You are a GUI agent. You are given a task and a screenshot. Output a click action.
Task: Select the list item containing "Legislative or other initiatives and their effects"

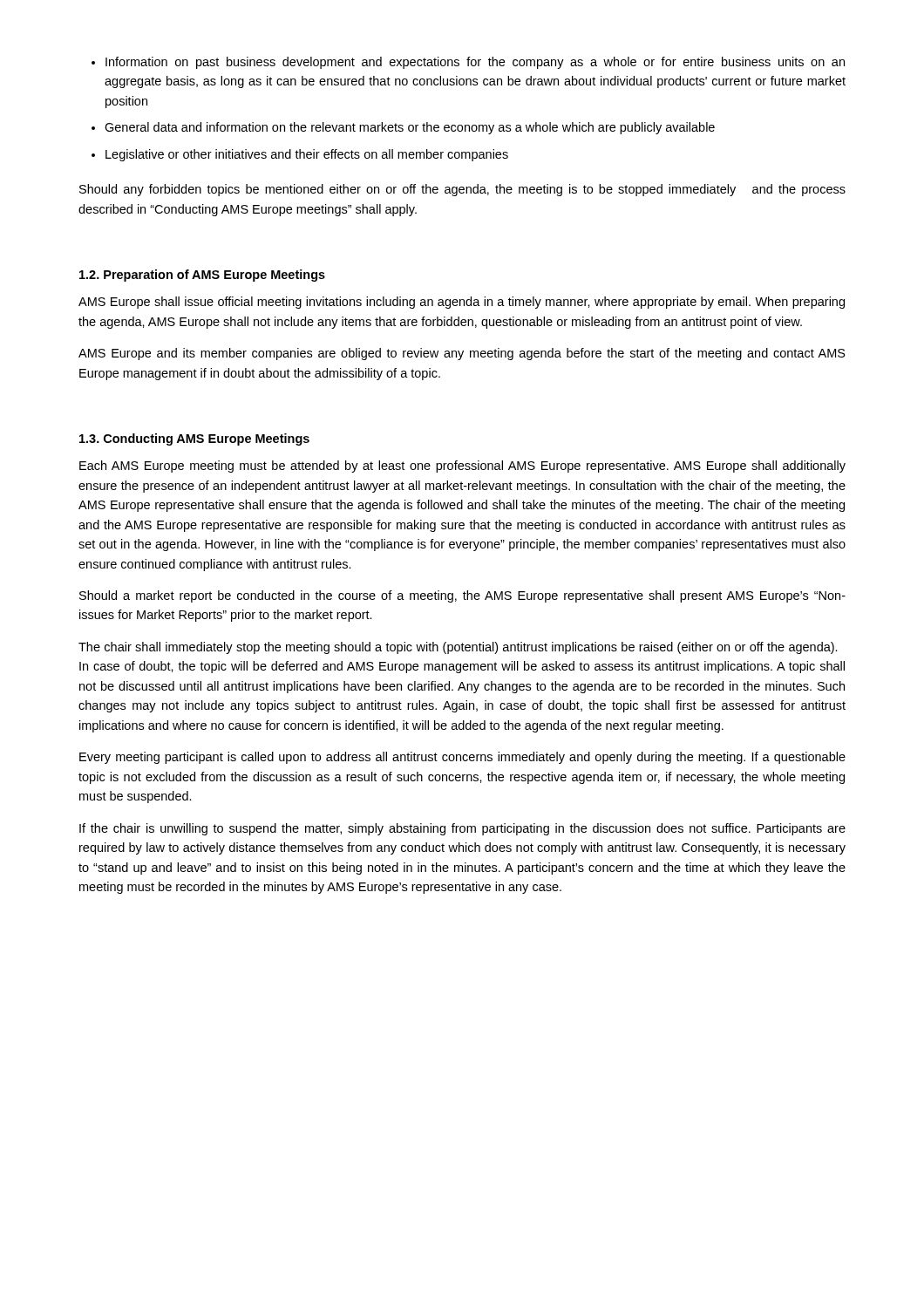click(306, 154)
